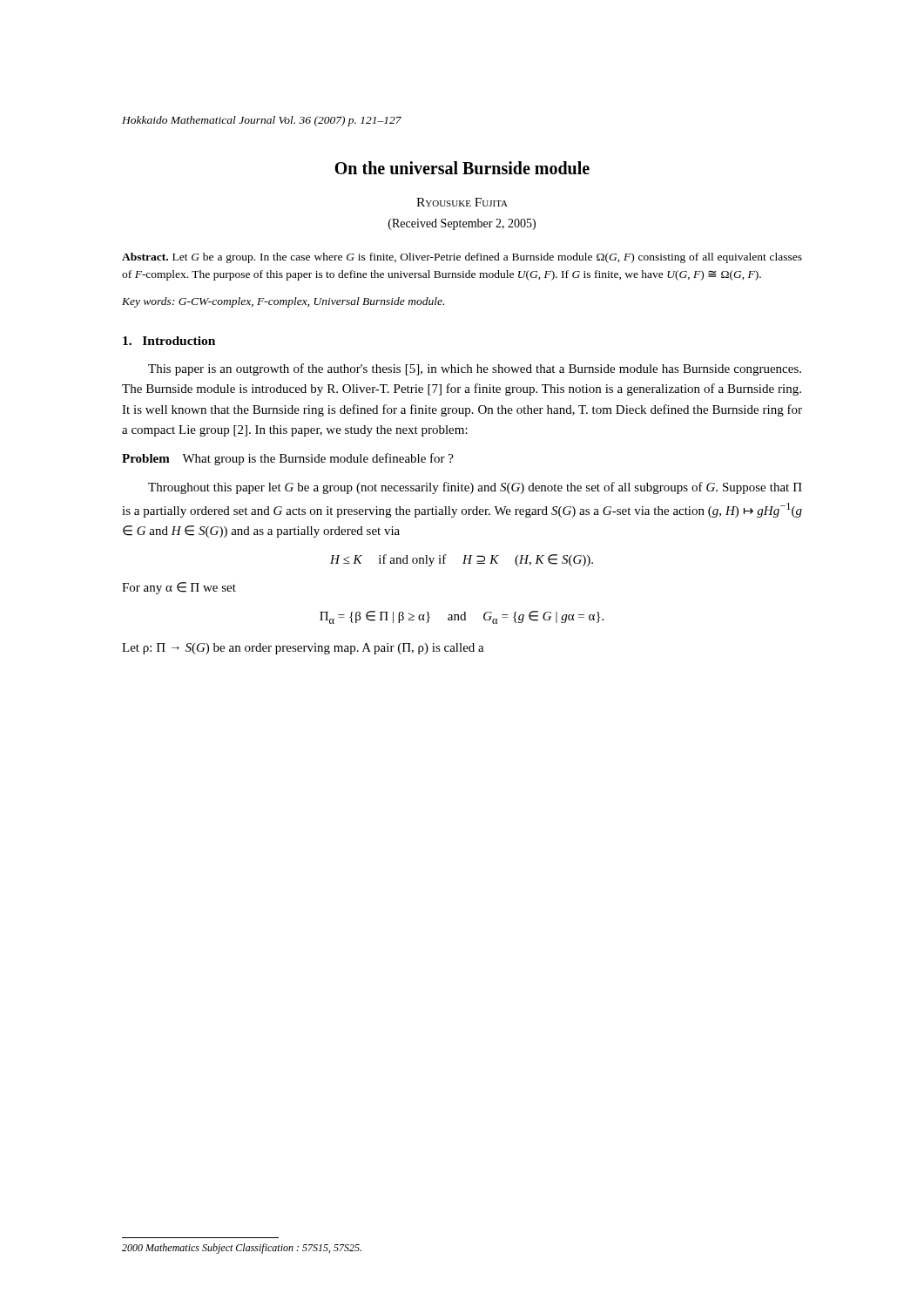924x1307 pixels.
Task: Where does it say "On the universal Burnside module"?
Action: (x=462, y=168)
